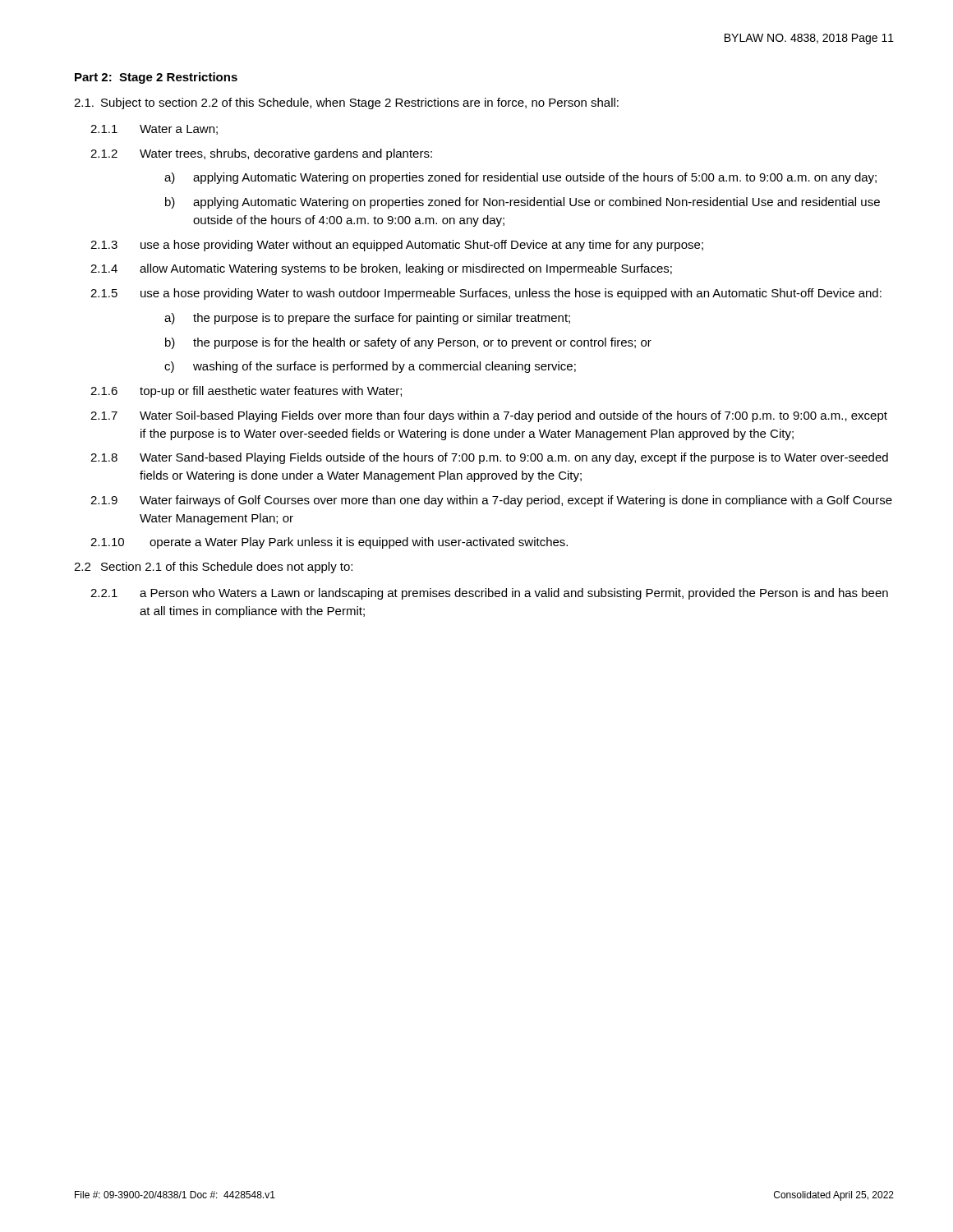
Task: Find the list item that reads "a) applying Automatic Watering on properties"
Action: (x=521, y=177)
